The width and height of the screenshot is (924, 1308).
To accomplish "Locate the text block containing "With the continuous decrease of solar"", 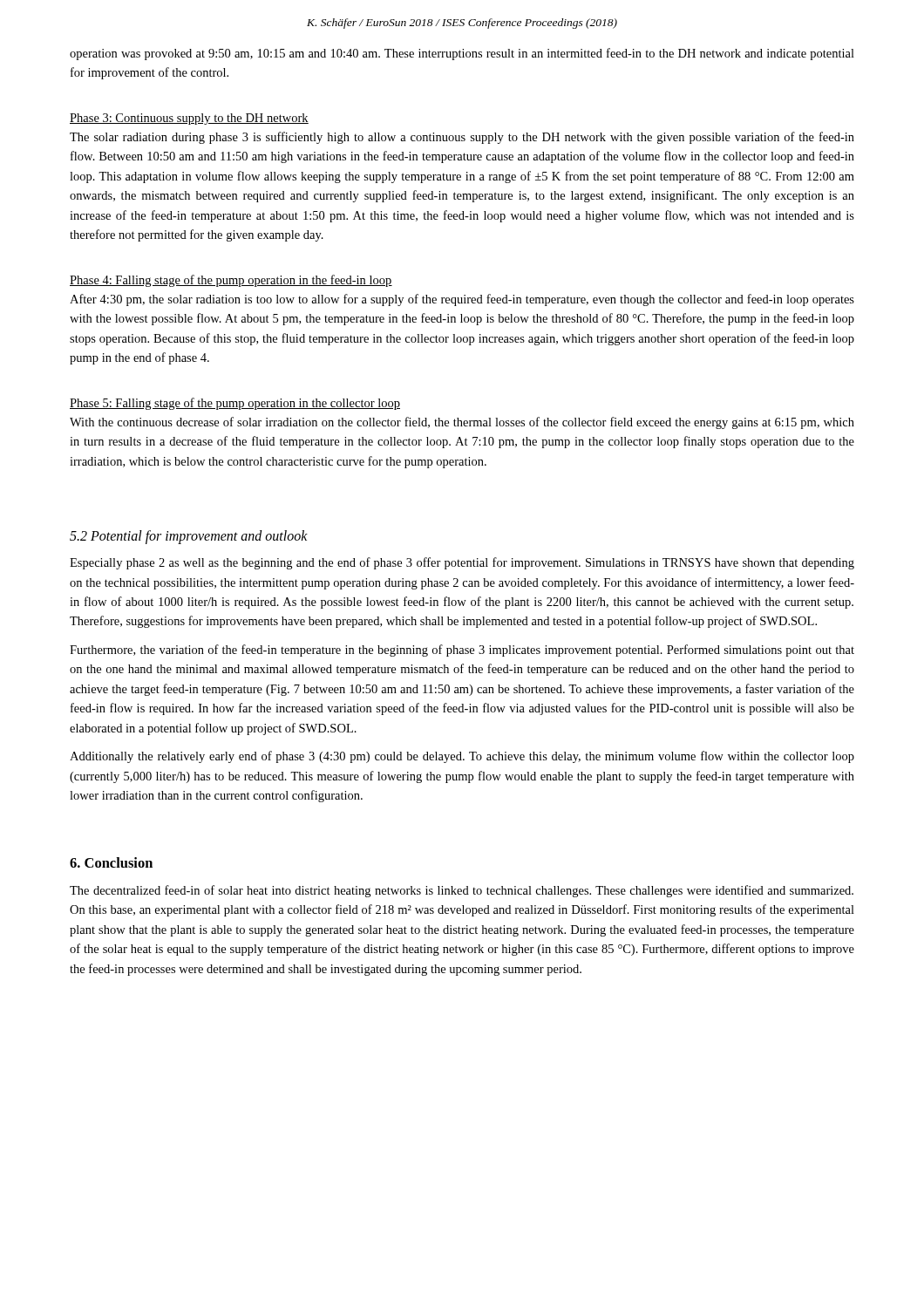I will pos(462,441).
